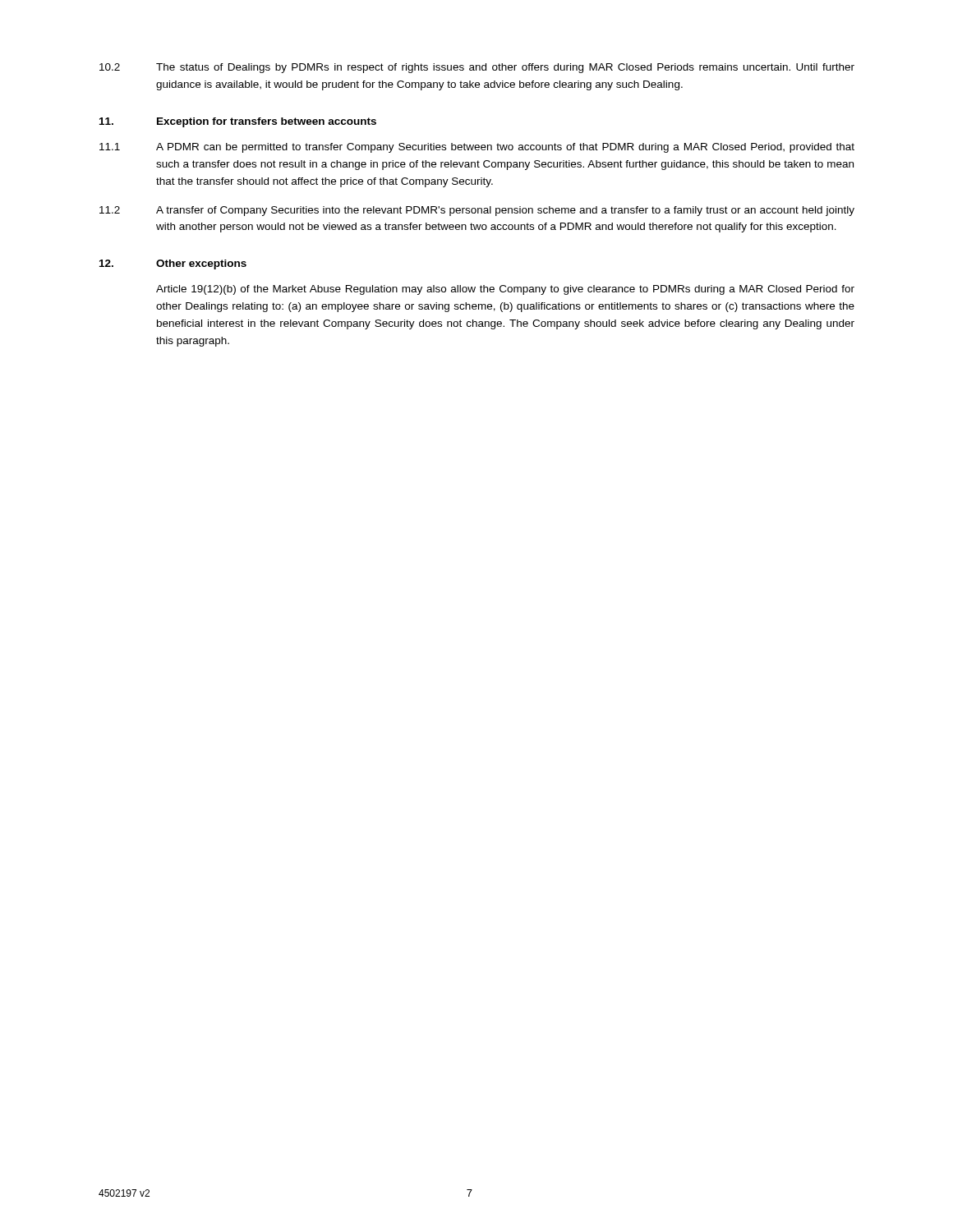Find the block on this page that starts "11.2 A transfer"
Image resolution: width=953 pixels, height=1232 pixels.
pyautogui.click(x=476, y=219)
